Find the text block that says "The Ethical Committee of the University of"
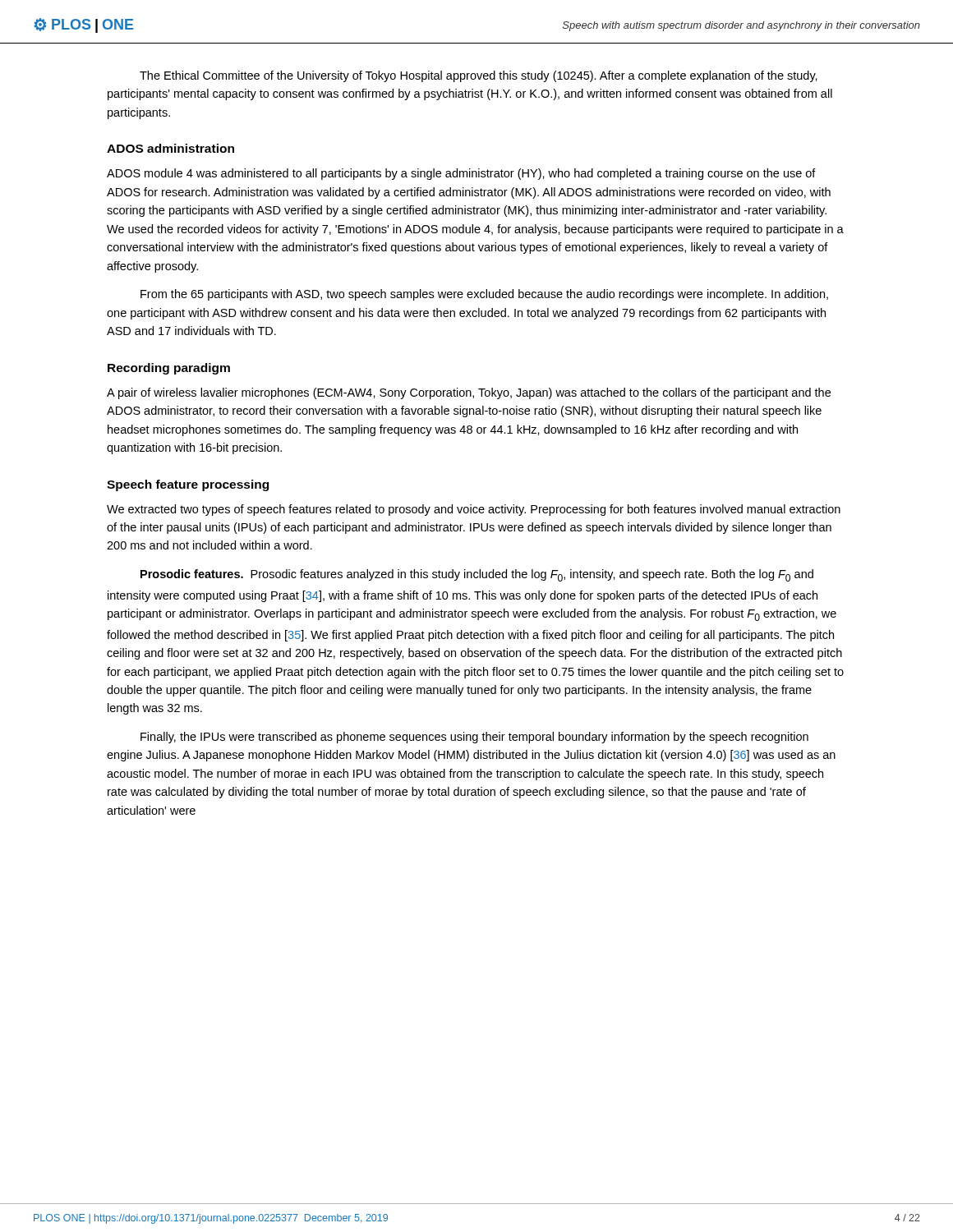The image size is (953, 1232). 470,94
